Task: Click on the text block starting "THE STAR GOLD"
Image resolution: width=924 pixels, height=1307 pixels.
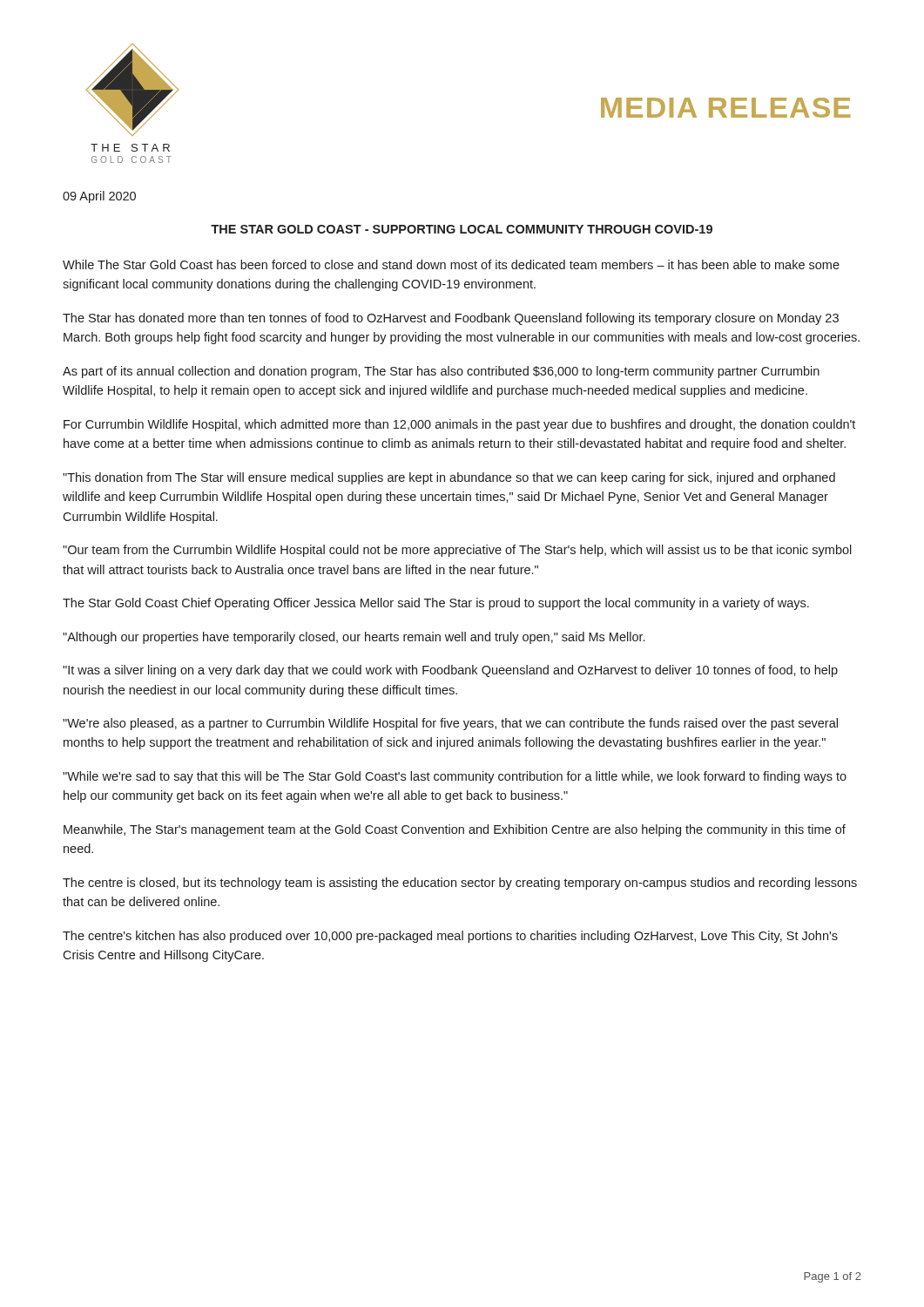Action: pyautogui.click(x=462, y=229)
